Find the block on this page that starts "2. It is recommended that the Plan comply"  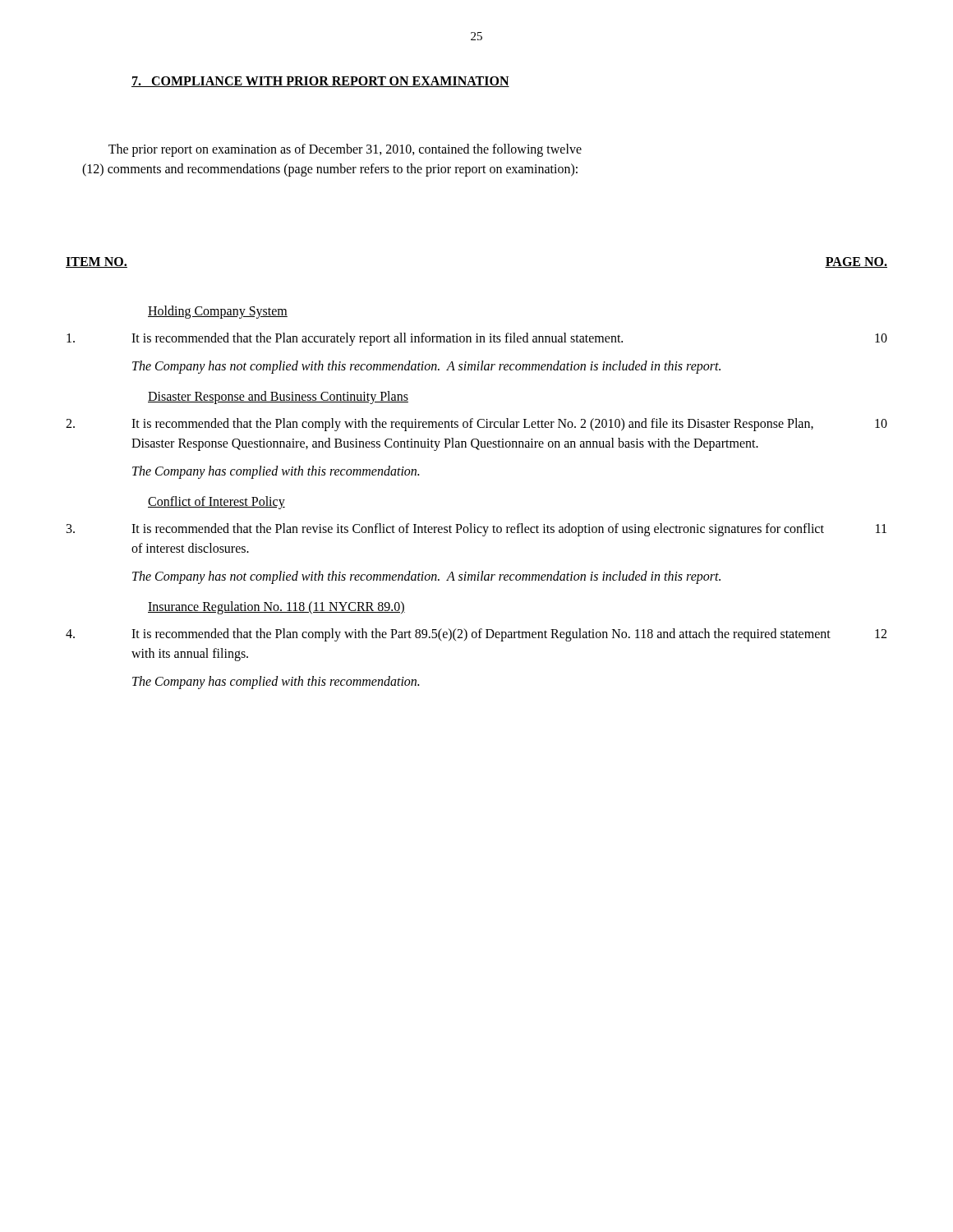[x=476, y=434]
